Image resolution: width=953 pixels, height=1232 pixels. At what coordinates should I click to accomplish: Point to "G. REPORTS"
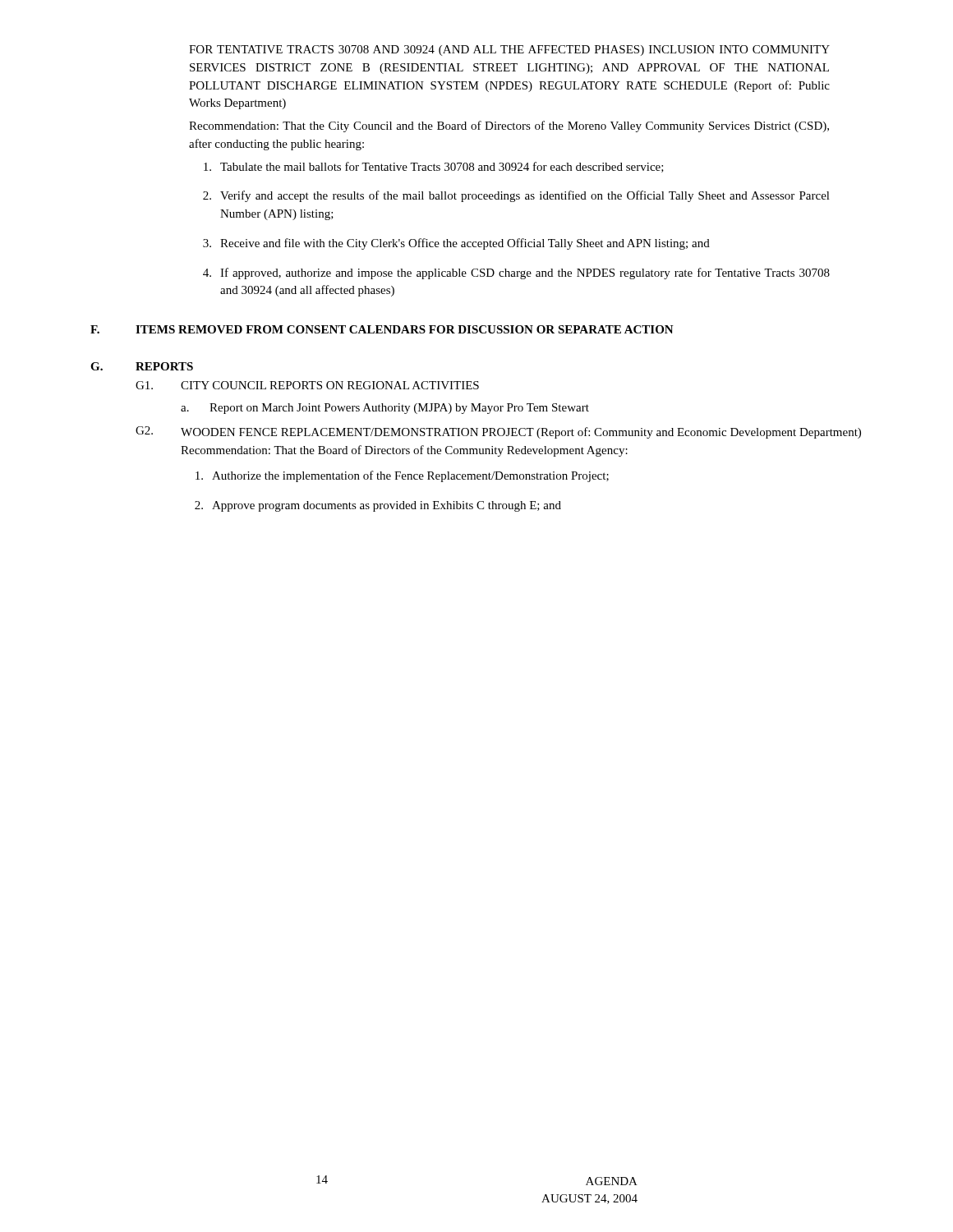142,366
